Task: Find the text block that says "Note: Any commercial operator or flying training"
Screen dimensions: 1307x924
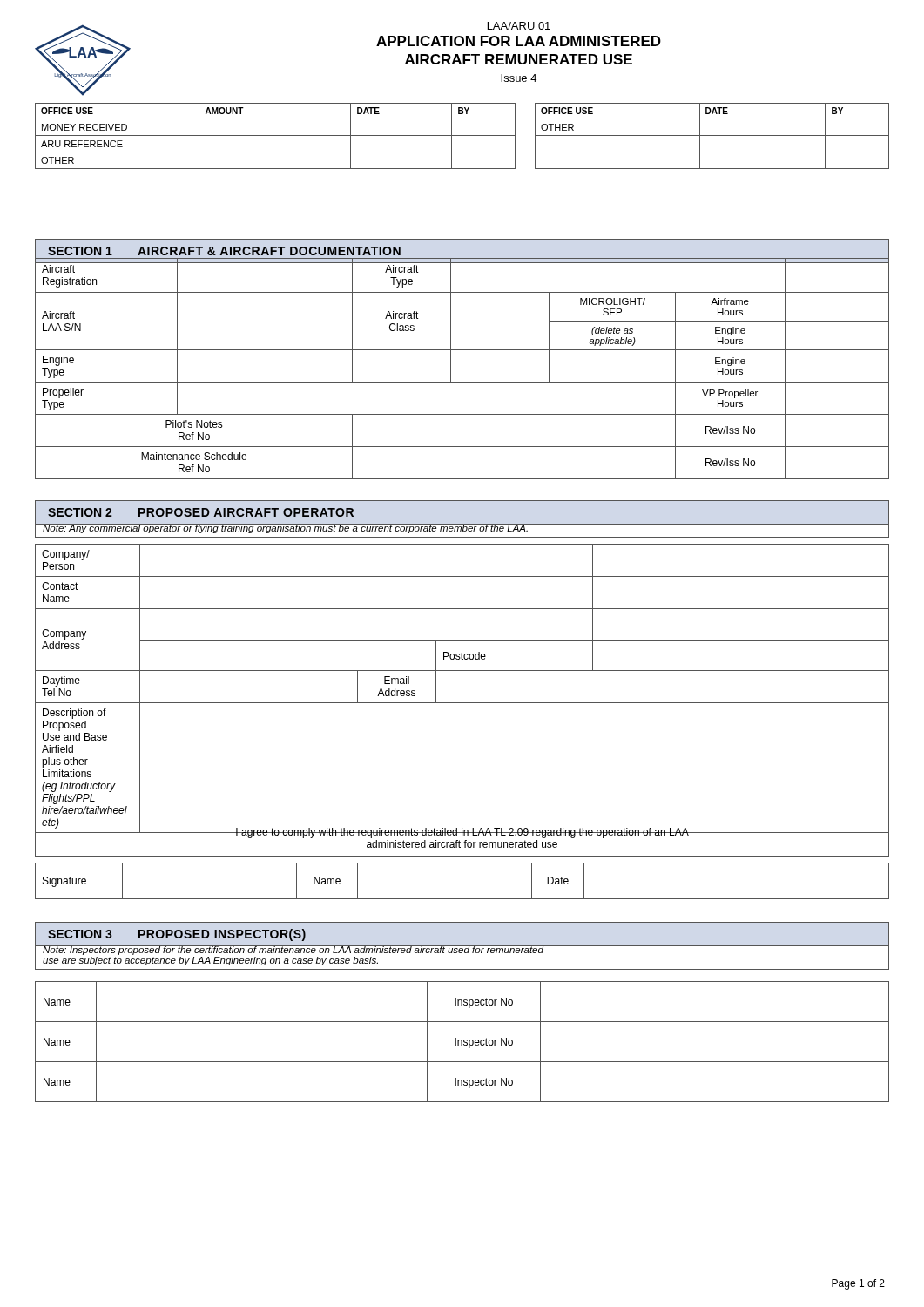Action: pyautogui.click(x=462, y=528)
